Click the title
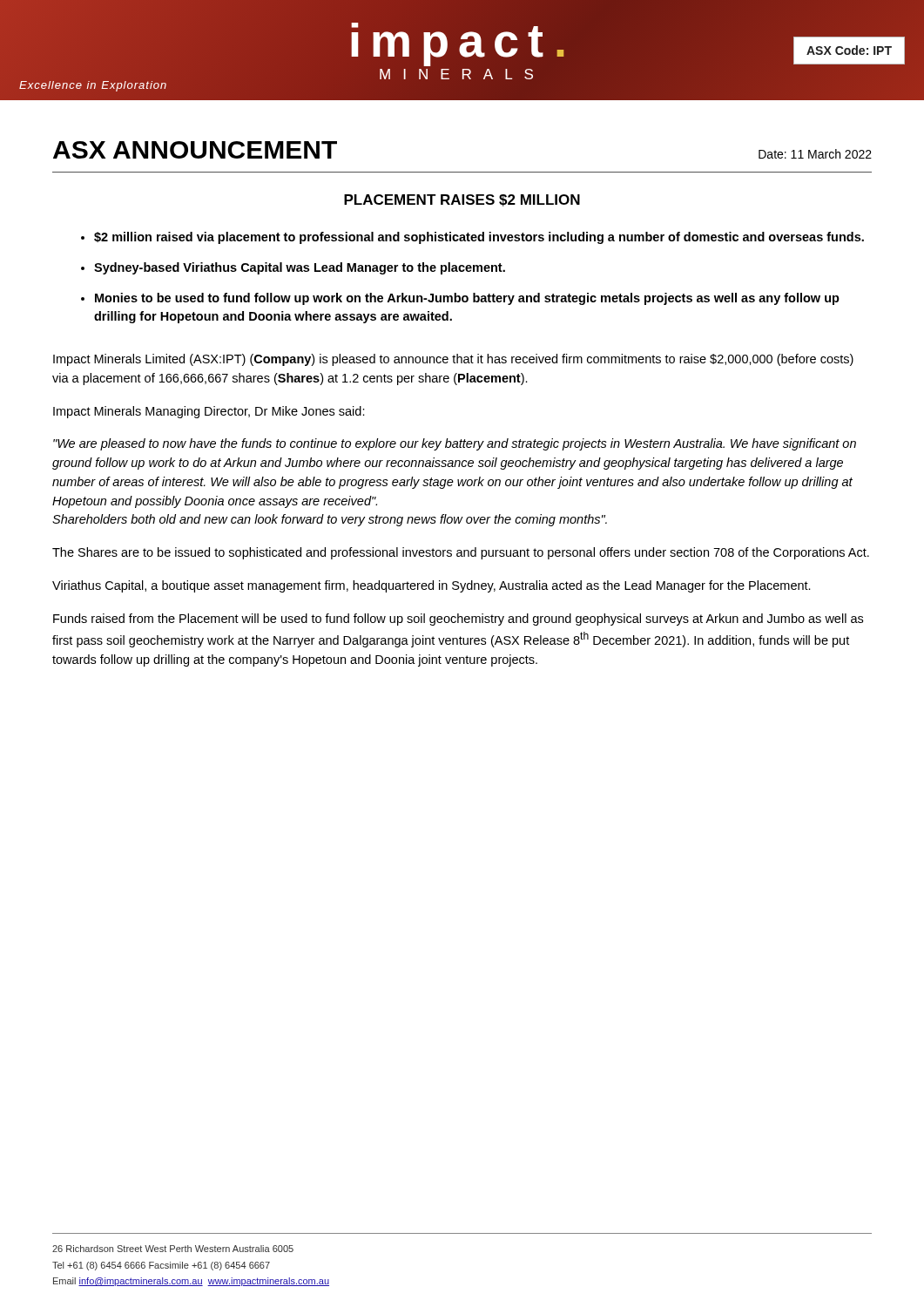 click(x=195, y=149)
